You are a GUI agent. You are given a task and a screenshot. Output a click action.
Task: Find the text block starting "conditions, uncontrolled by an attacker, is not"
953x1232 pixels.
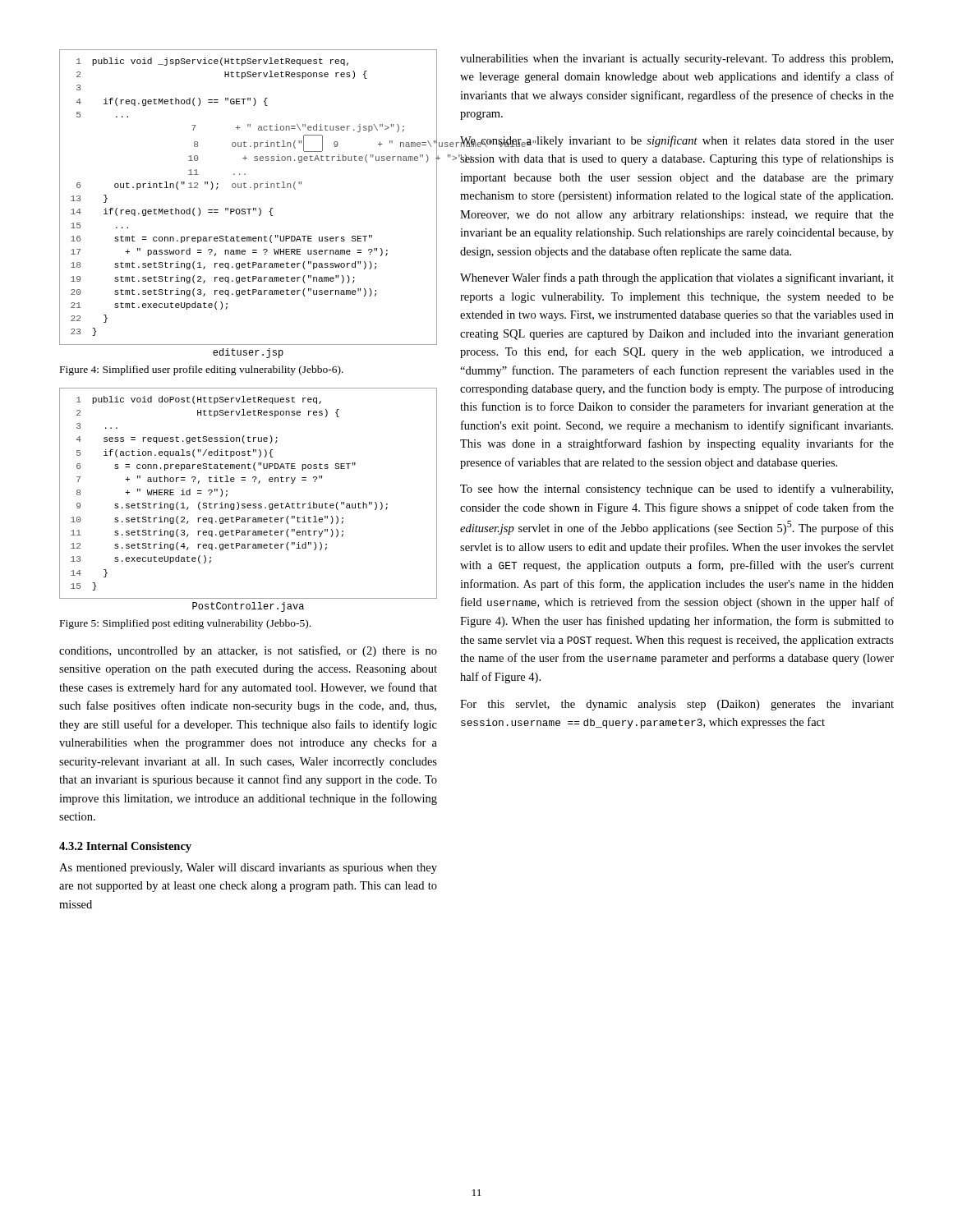pos(248,734)
